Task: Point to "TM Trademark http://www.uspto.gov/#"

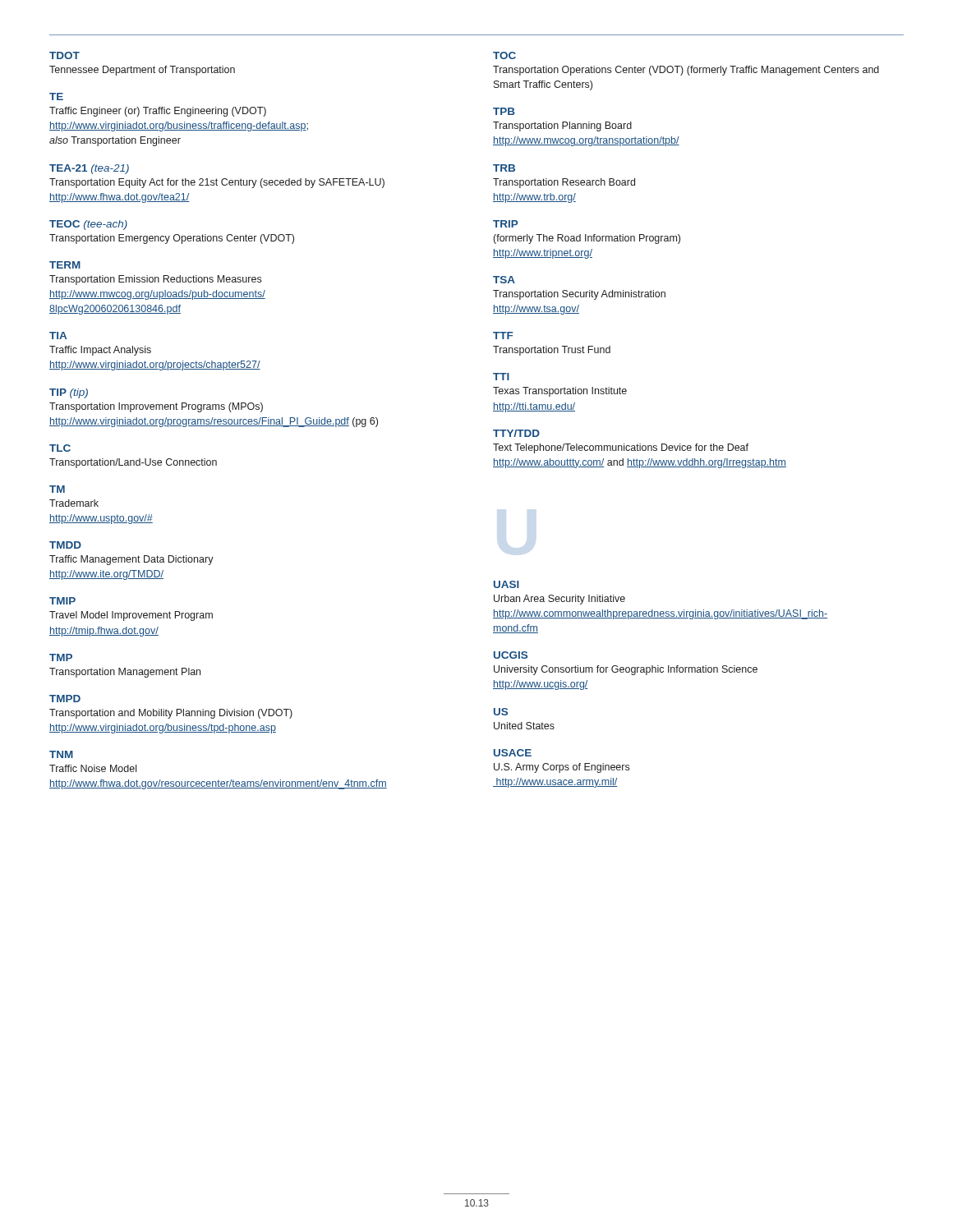Action: 57,489
